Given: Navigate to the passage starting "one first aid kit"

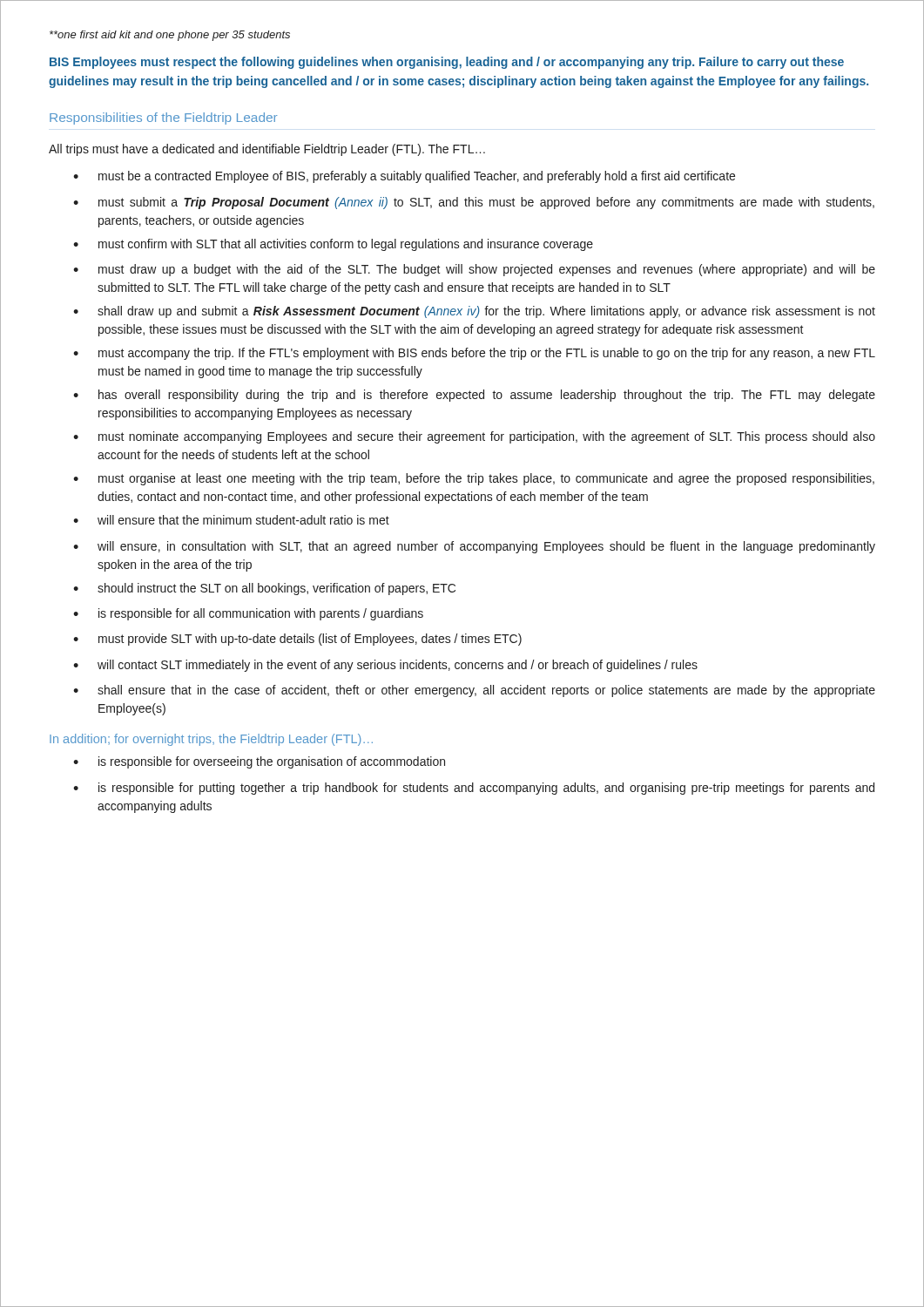Looking at the screenshot, I should [170, 34].
